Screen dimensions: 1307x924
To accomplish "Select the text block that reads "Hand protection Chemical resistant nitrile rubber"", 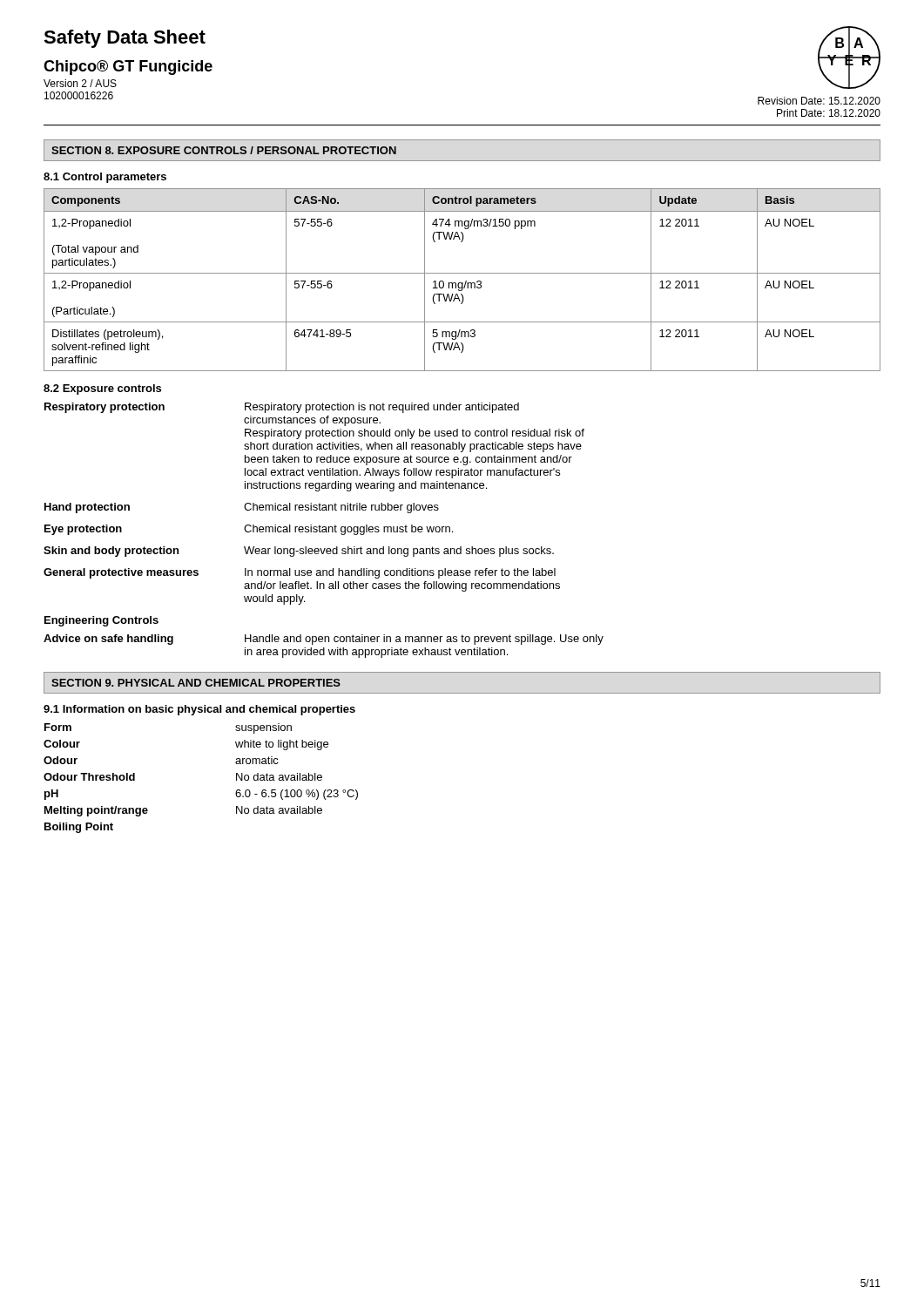I will tap(242, 508).
